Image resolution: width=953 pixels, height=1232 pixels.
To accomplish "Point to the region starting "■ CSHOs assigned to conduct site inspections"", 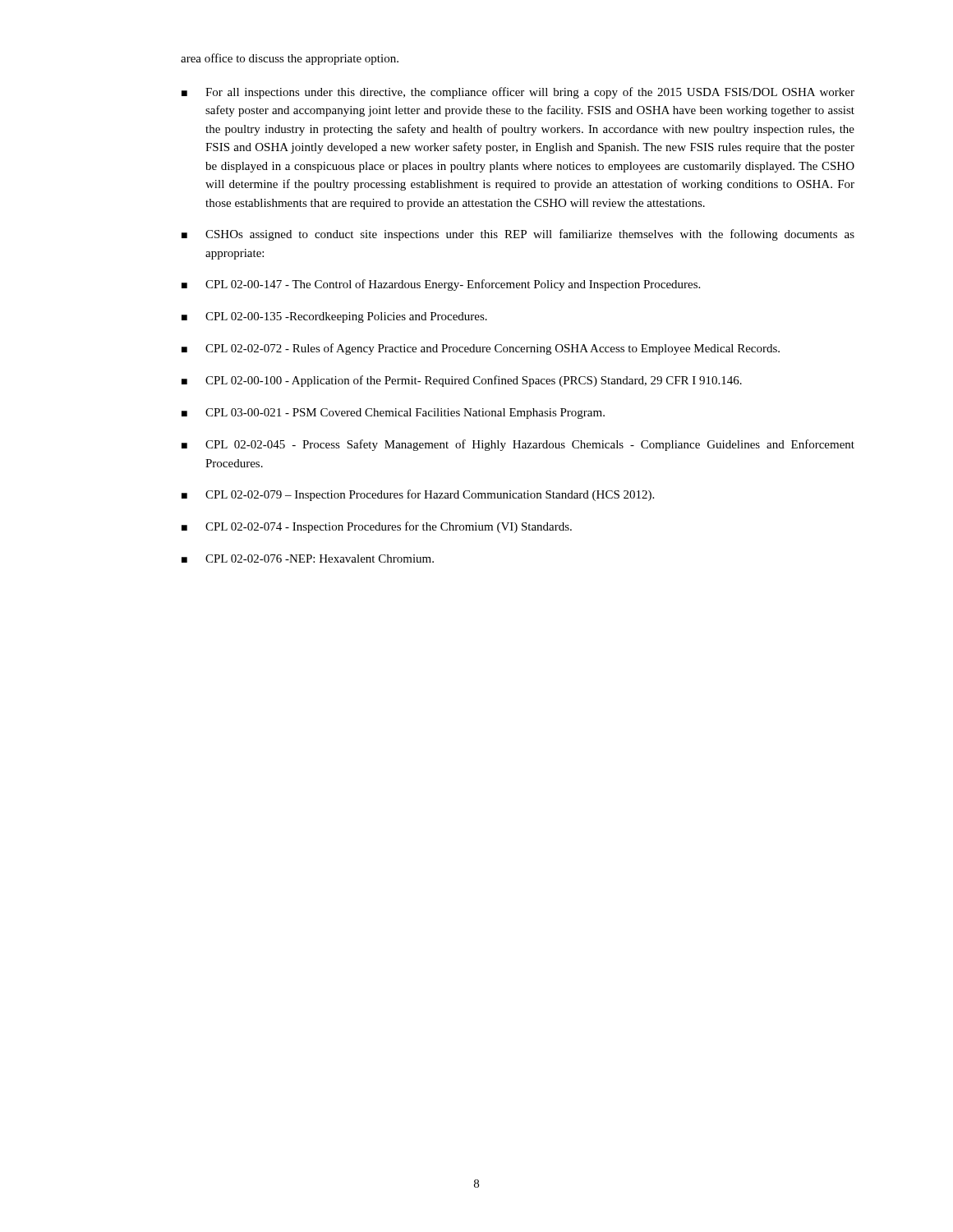I will (x=518, y=244).
